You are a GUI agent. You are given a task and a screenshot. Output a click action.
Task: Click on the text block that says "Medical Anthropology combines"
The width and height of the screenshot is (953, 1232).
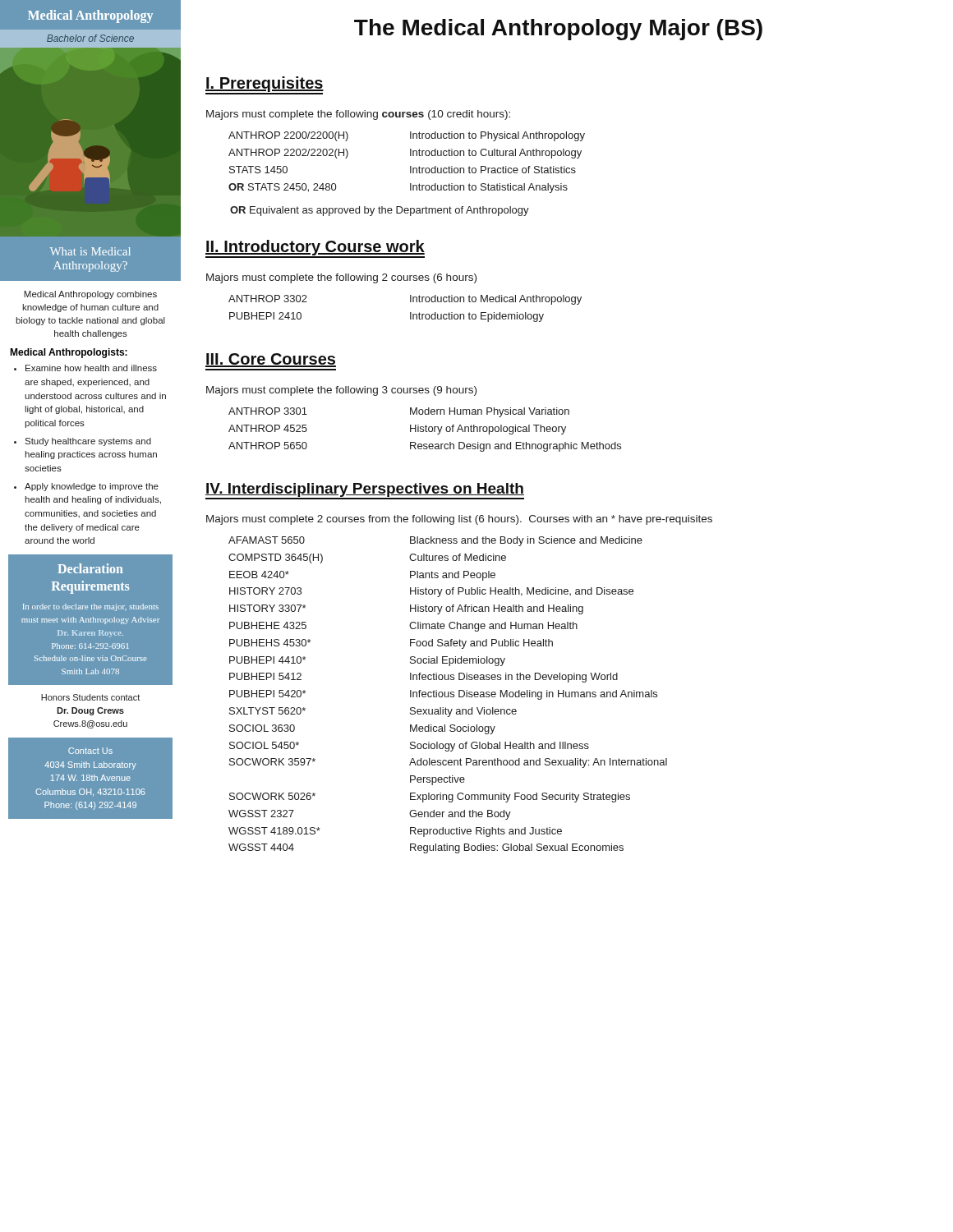[x=90, y=314]
